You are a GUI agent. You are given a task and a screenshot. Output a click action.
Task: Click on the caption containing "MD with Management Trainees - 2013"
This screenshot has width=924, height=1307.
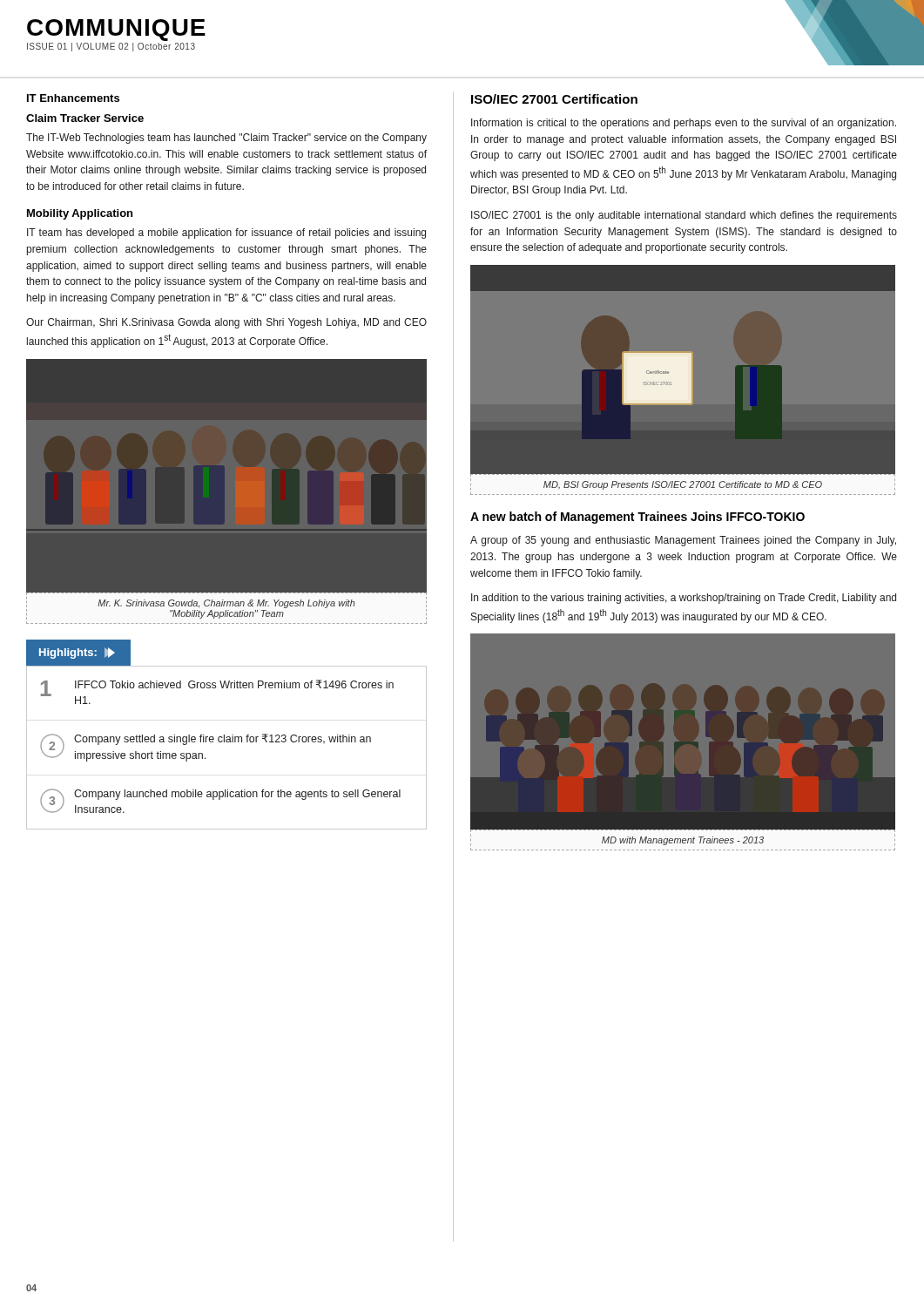(683, 840)
